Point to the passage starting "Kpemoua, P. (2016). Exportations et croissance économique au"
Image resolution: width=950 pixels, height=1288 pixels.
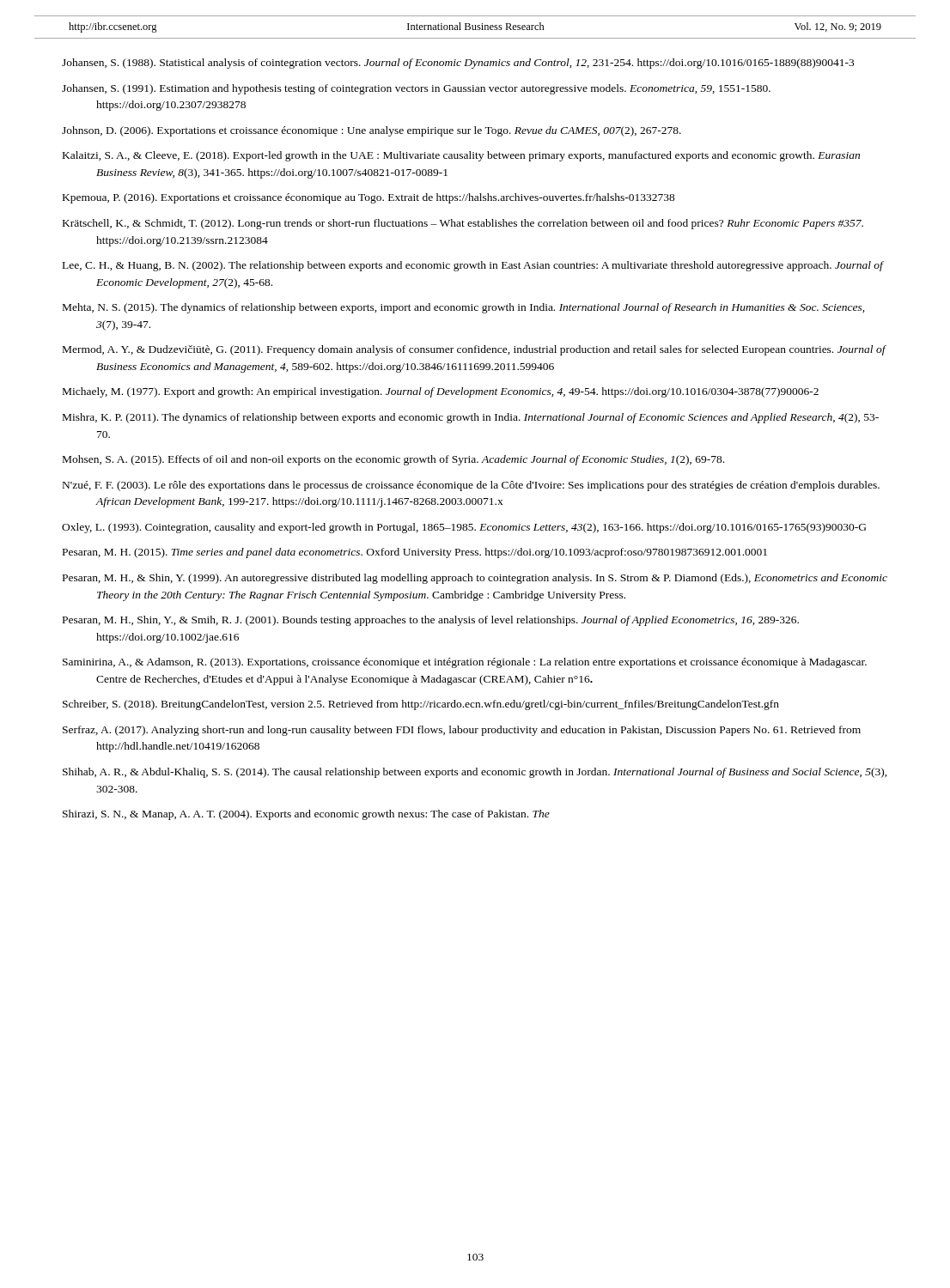(x=368, y=197)
